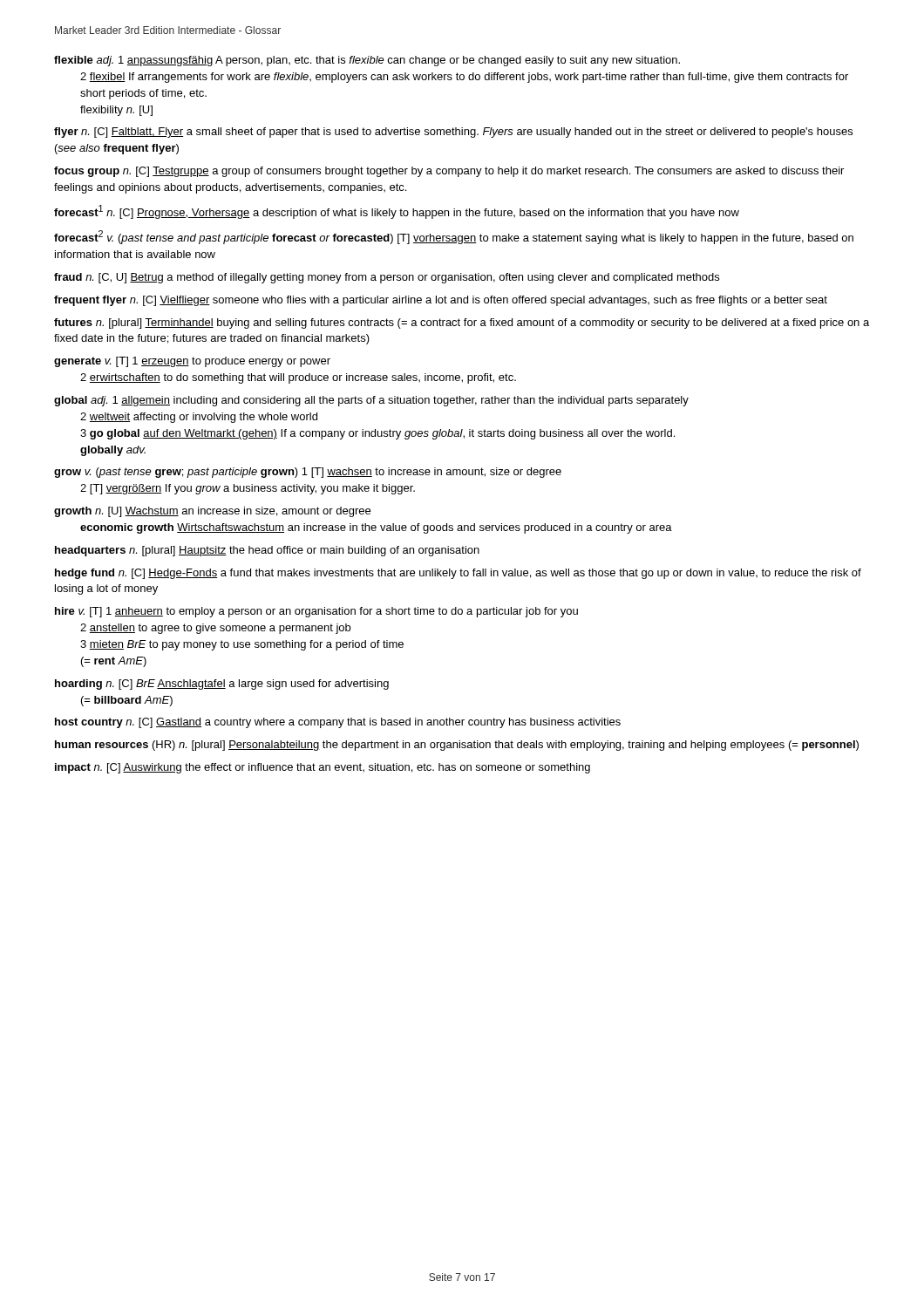924x1308 pixels.
Task: Find the list item with the text "forecast2 v. (past tense and past participle forecast"
Action: (462, 245)
